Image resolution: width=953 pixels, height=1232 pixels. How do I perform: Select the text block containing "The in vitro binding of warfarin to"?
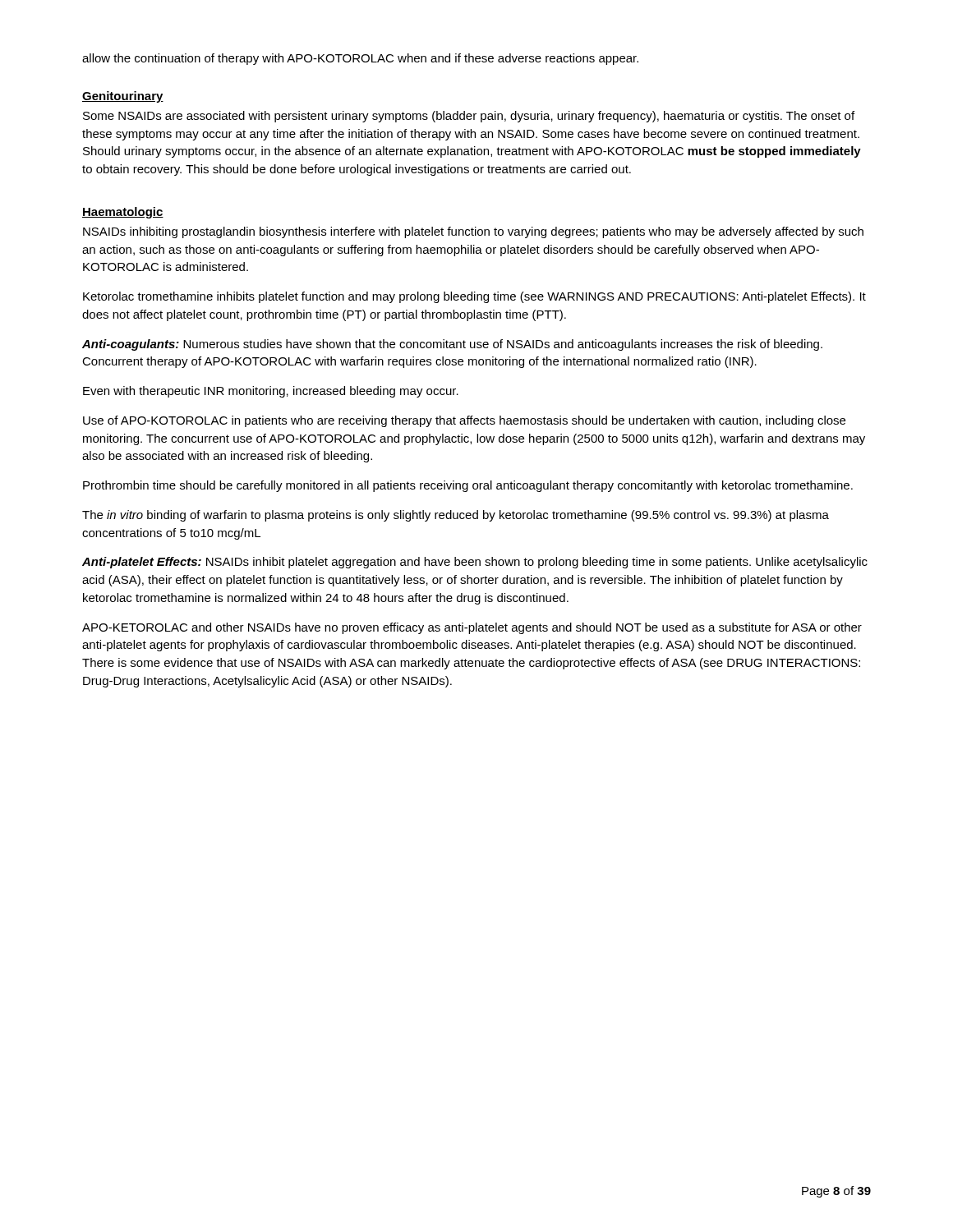coord(455,523)
